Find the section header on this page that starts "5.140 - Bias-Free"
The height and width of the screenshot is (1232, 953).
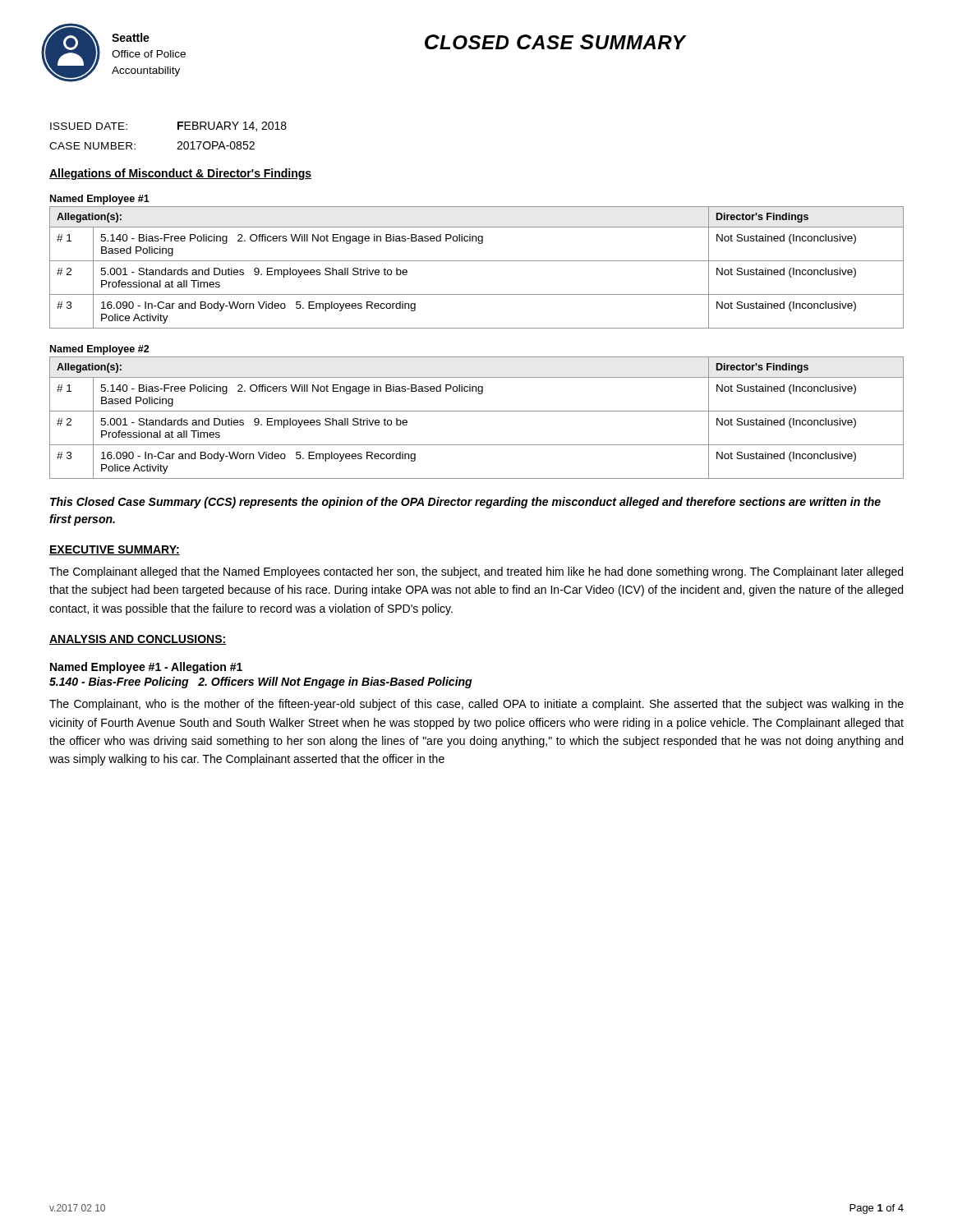pos(261,682)
